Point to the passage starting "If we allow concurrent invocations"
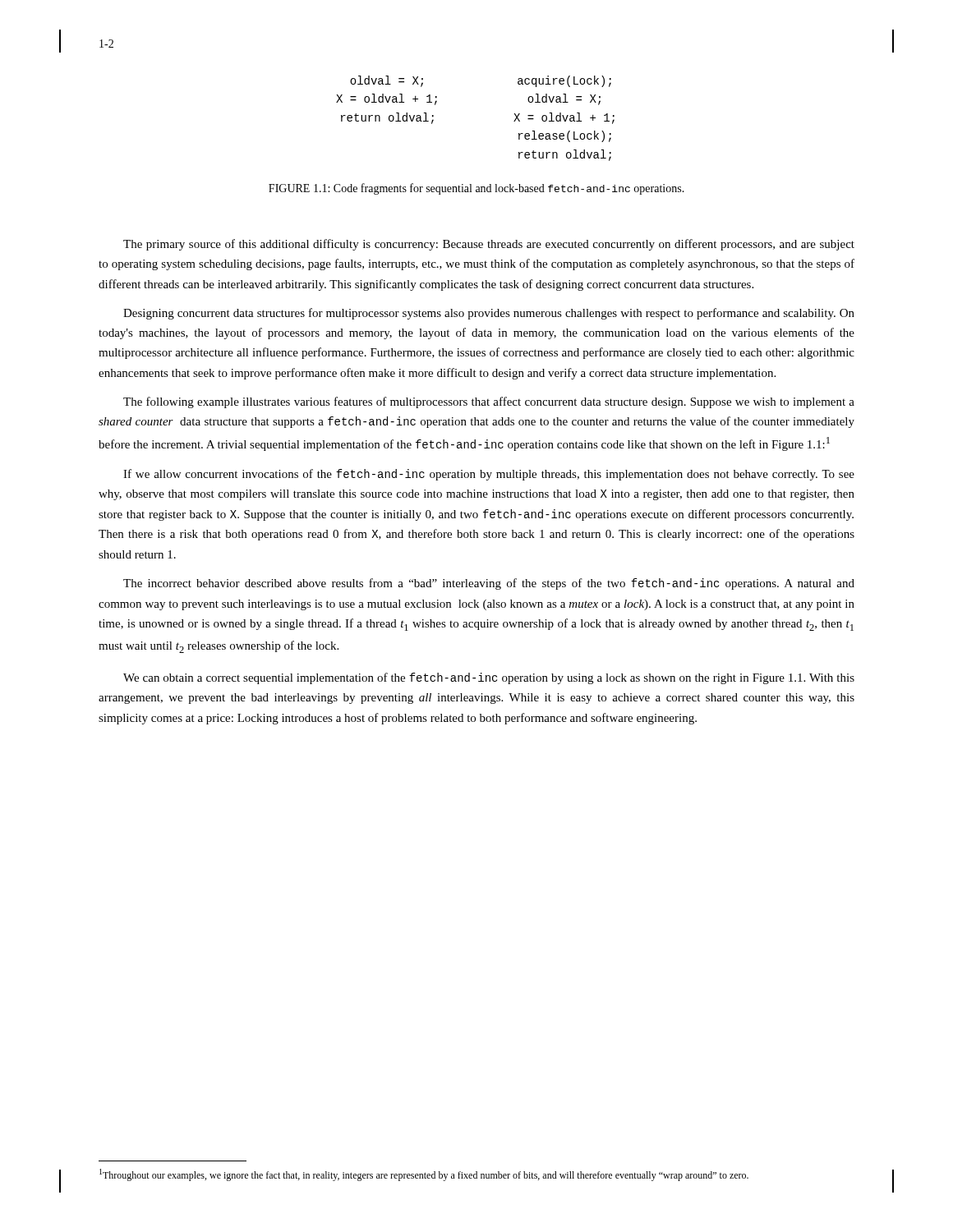This screenshot has height=1232, width=953. coord(476,514)
